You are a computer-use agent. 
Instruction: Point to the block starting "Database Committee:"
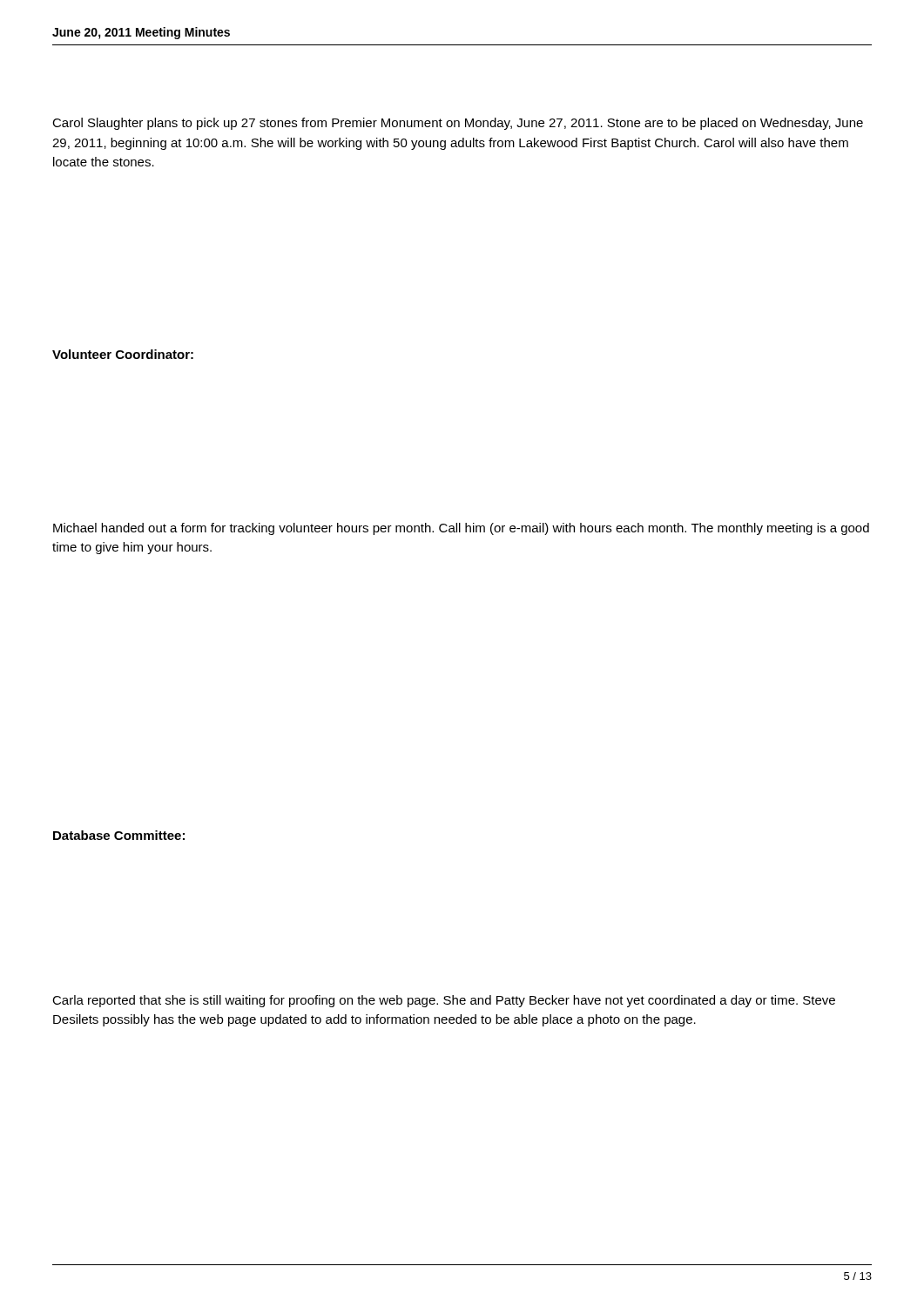[x=119, y=835]
